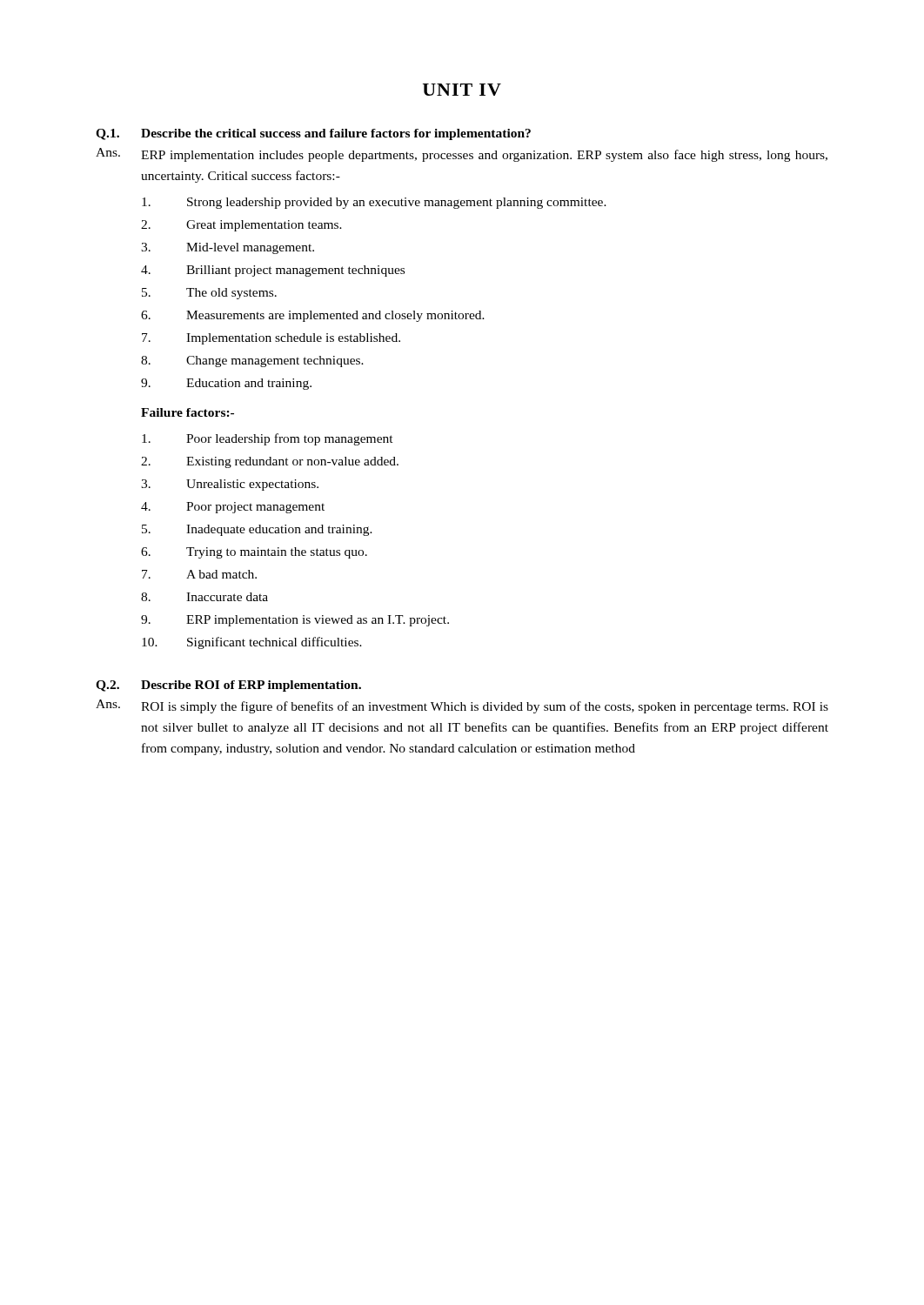The width and height of the screenshot is (924, 1305).
Task: Click on the text block starting "Poor leadership from top"
Action: pos(268,439)
